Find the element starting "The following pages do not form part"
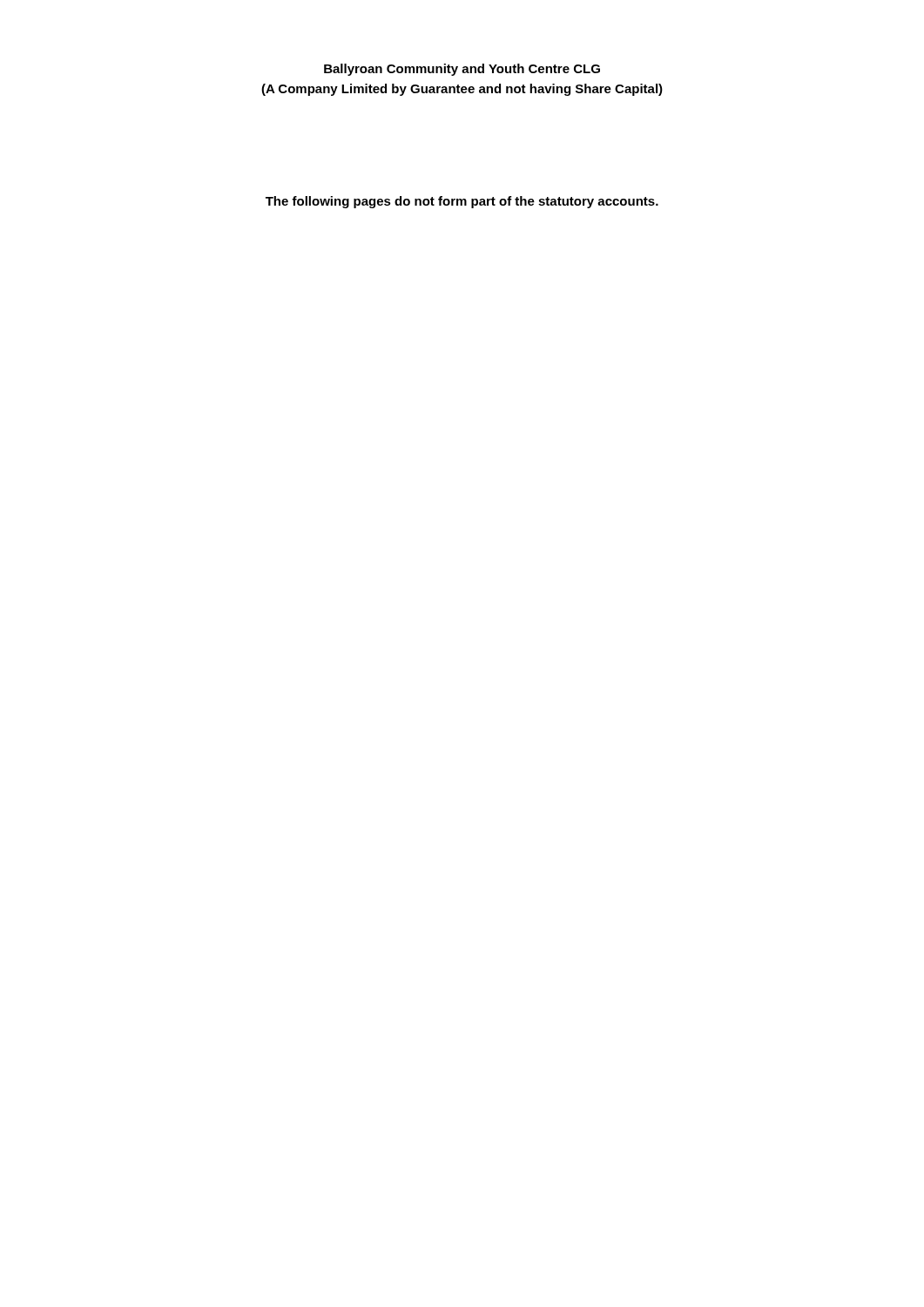Viewport: 924px width, 1307px height. (x=462, y=201)
